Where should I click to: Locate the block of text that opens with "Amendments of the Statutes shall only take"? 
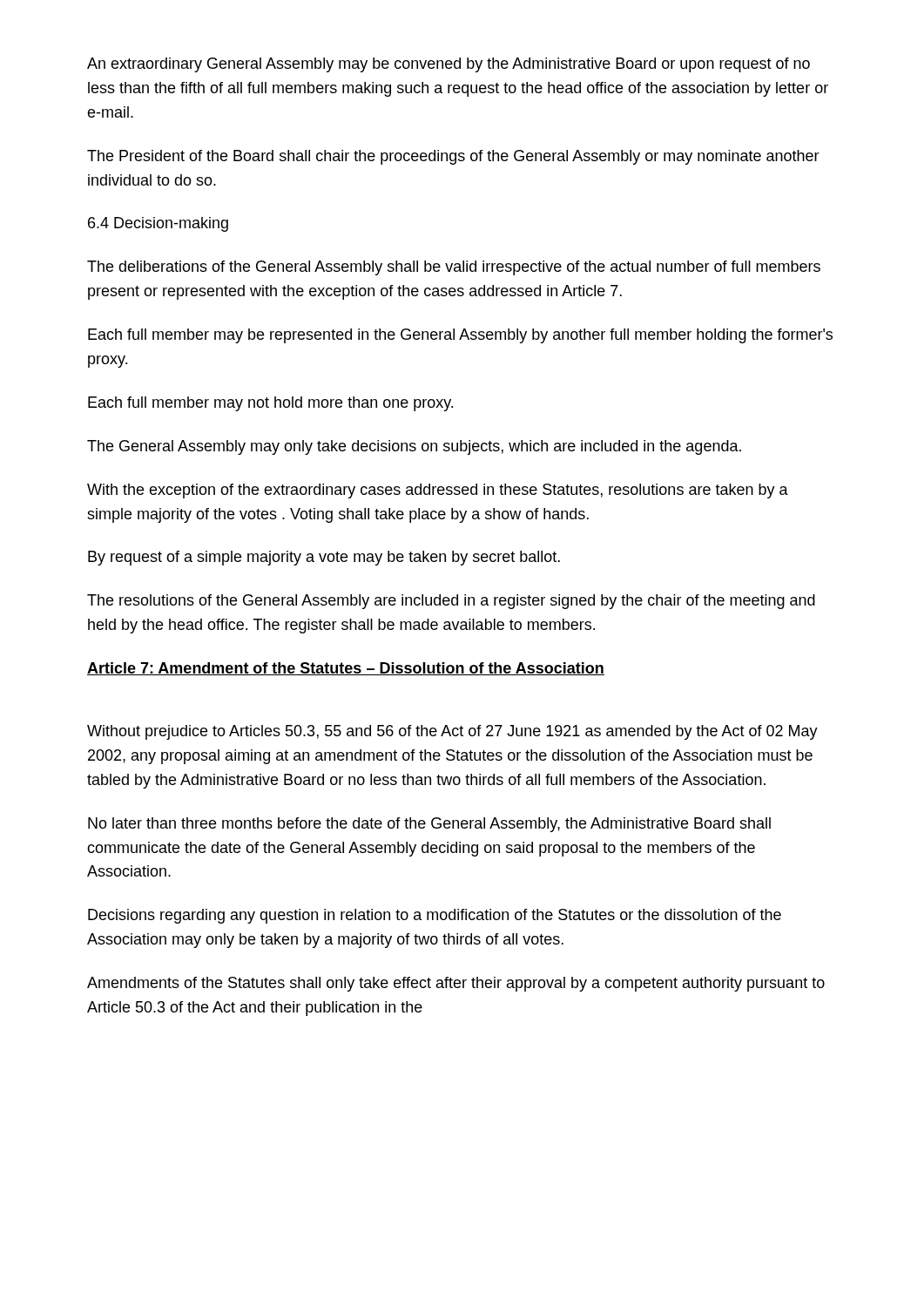pos(456,995)
